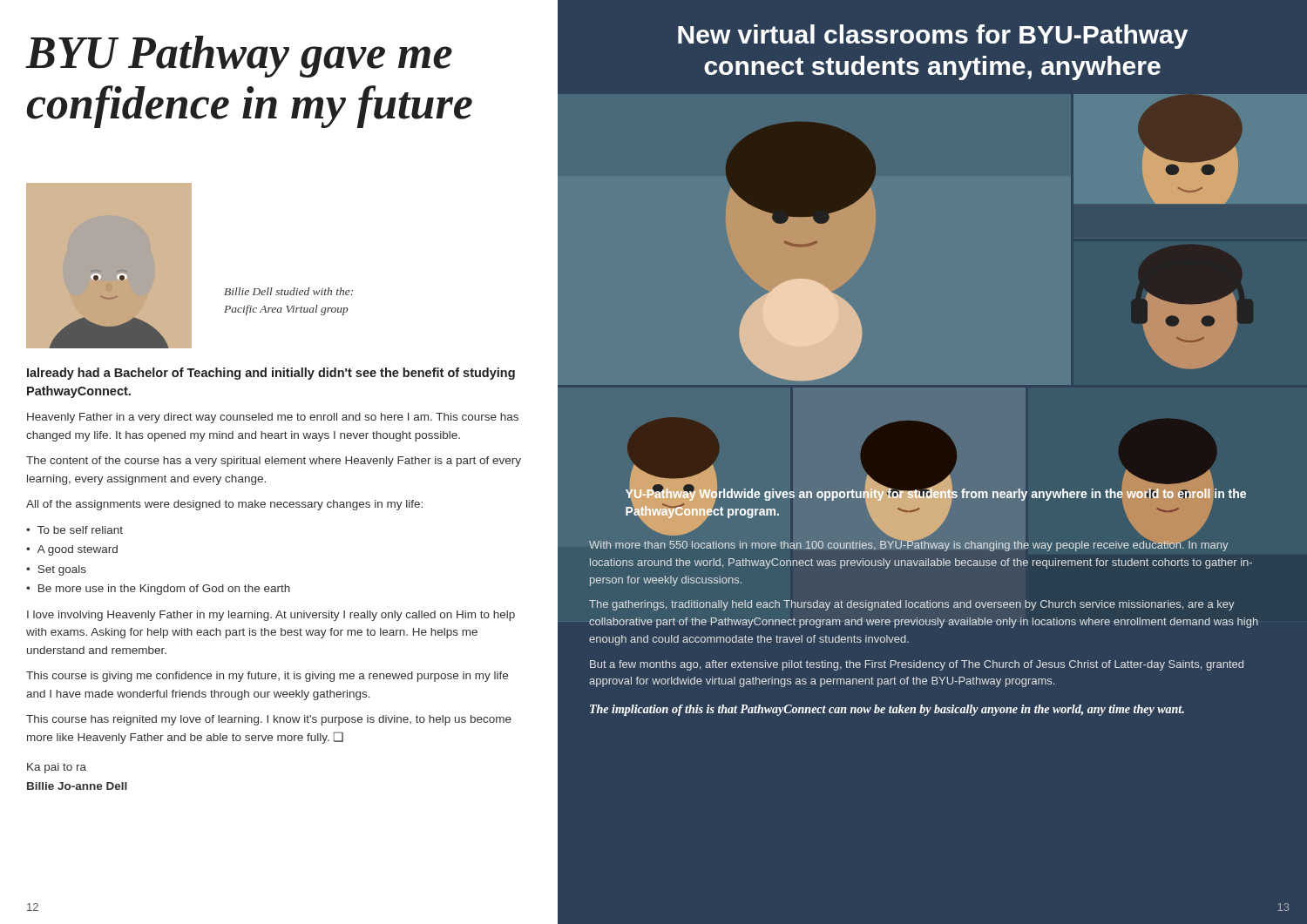The height and width of the screenshot is (924, 1307).
Task: Locate the element starting "To be self reliant"
Action: pyautogui.click(x=80, y=530)
